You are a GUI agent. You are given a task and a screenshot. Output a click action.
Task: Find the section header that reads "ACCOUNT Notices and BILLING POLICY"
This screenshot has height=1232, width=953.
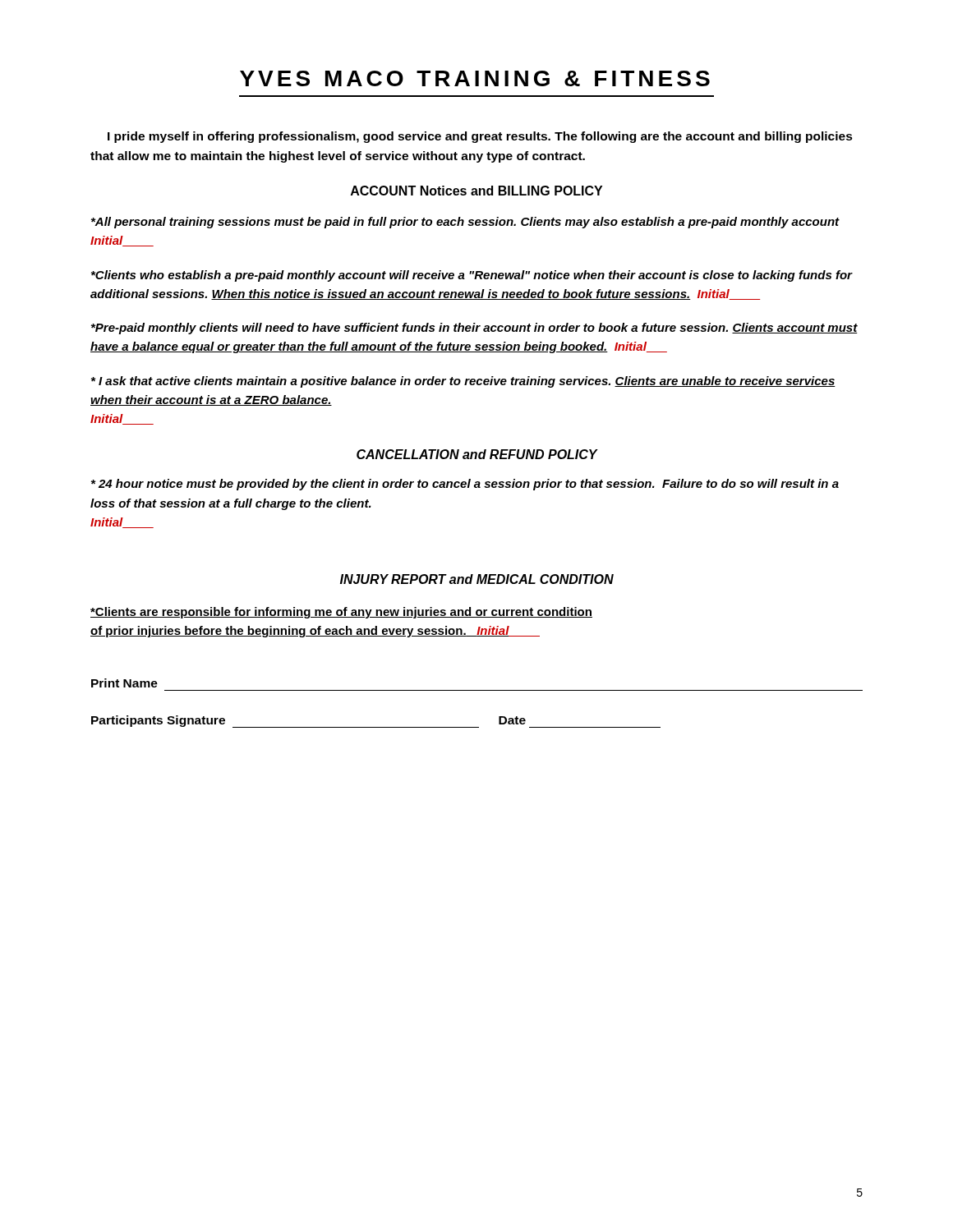point(476,191)
